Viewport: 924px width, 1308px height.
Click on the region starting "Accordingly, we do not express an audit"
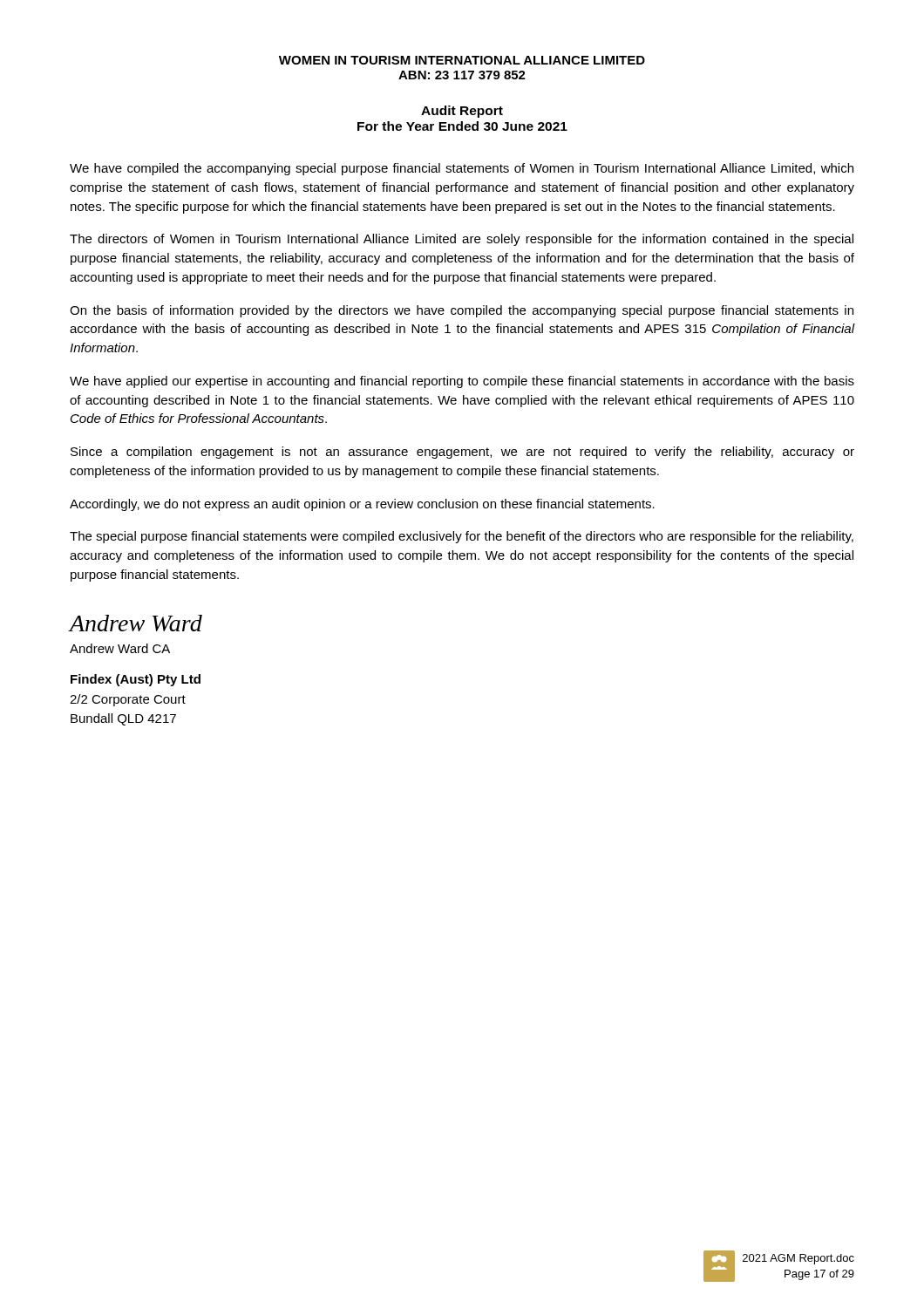click(363, 503)
